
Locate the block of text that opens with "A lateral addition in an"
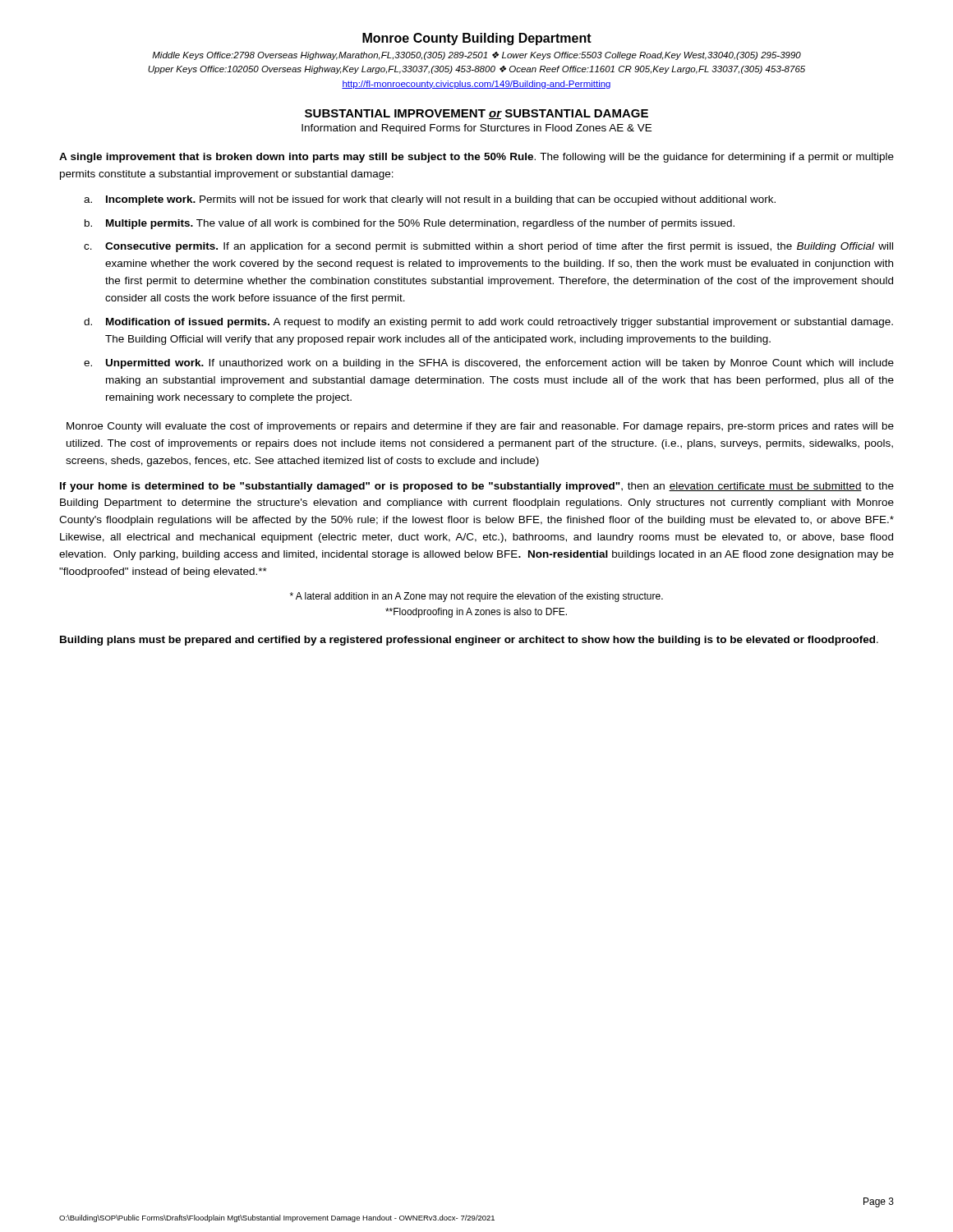click(x=476, y=604)
